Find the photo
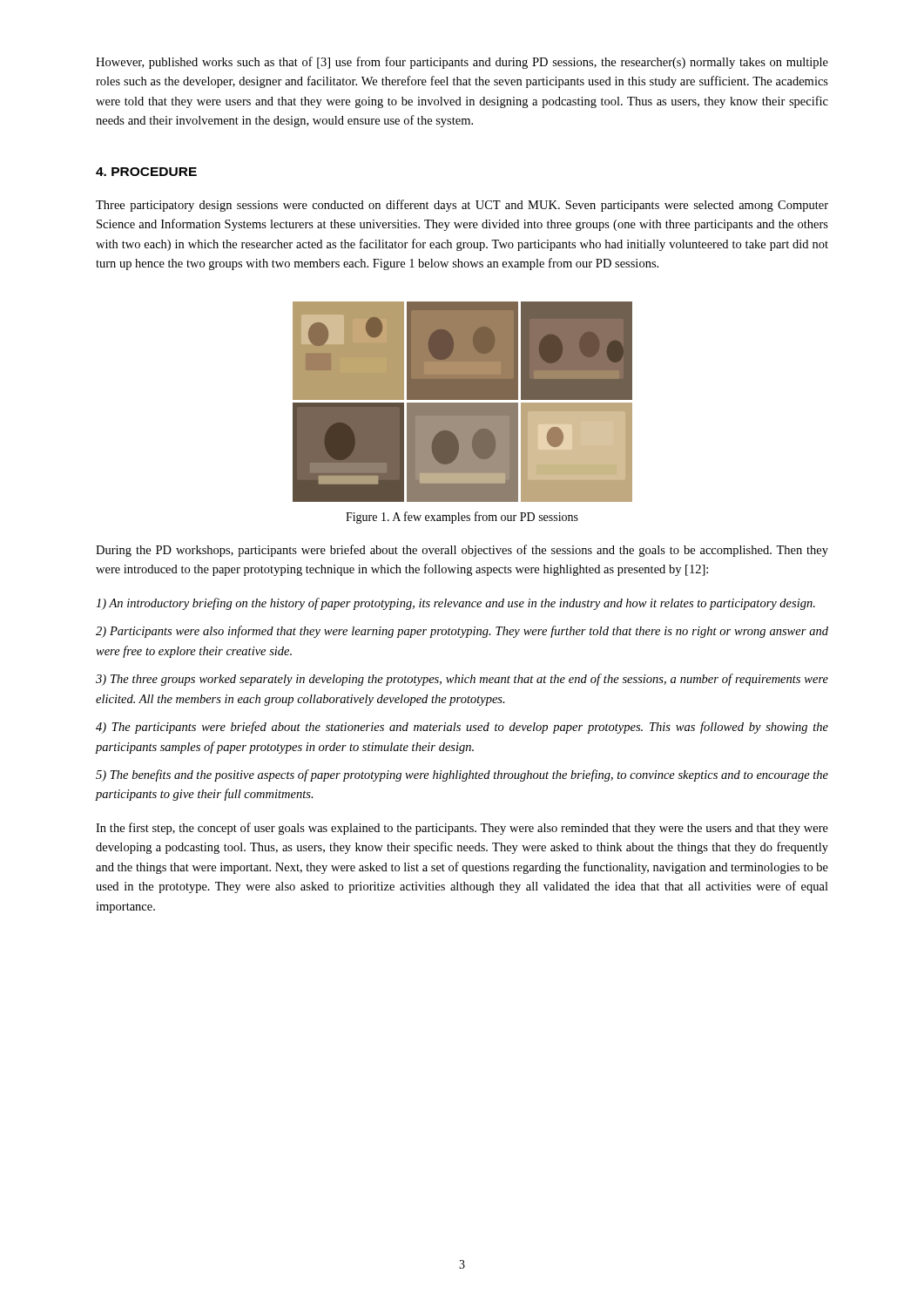Viewport: 924px width, 1307px height. pos(462,401)
